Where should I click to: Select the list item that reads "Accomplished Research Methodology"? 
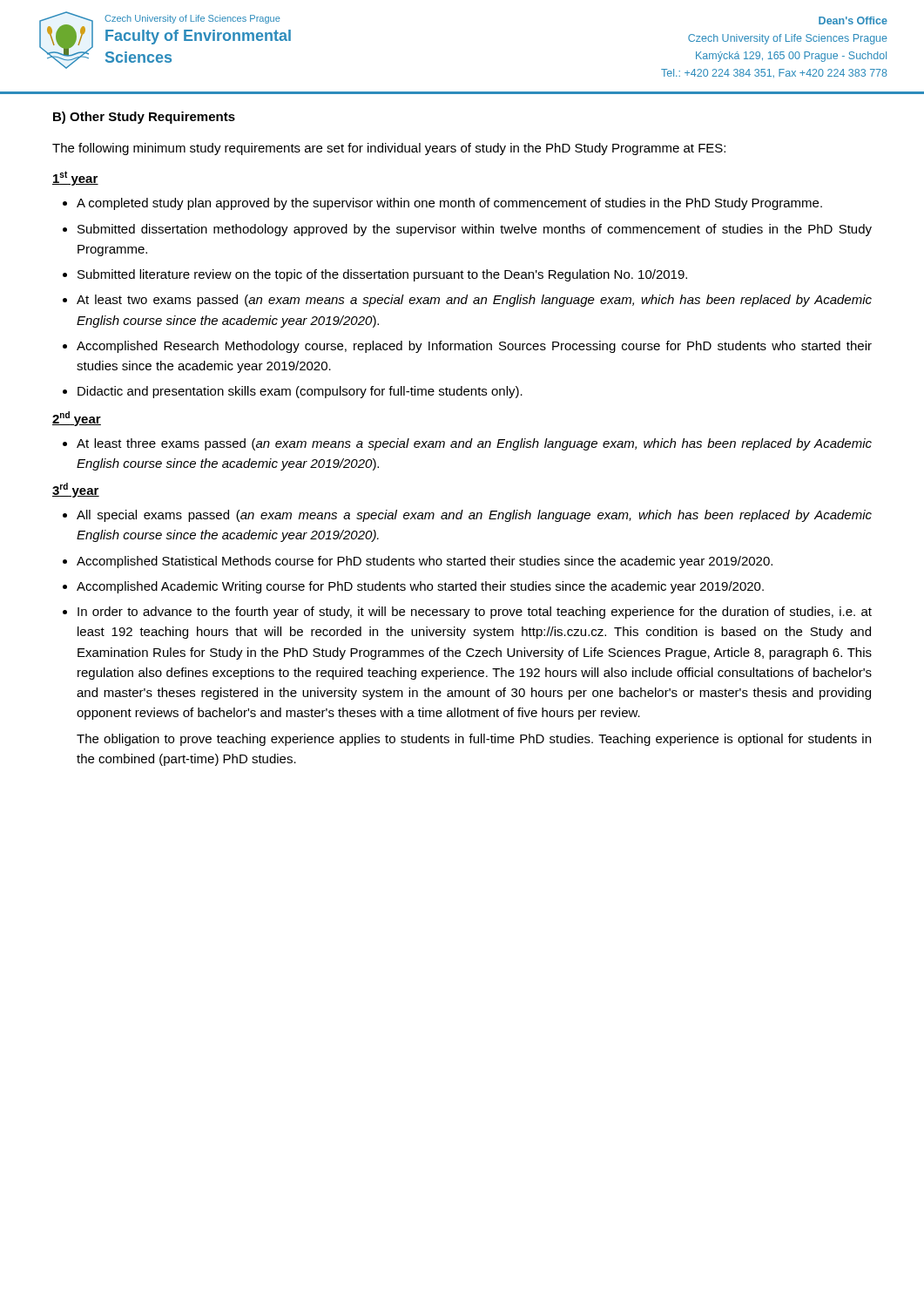pos(474,355)
